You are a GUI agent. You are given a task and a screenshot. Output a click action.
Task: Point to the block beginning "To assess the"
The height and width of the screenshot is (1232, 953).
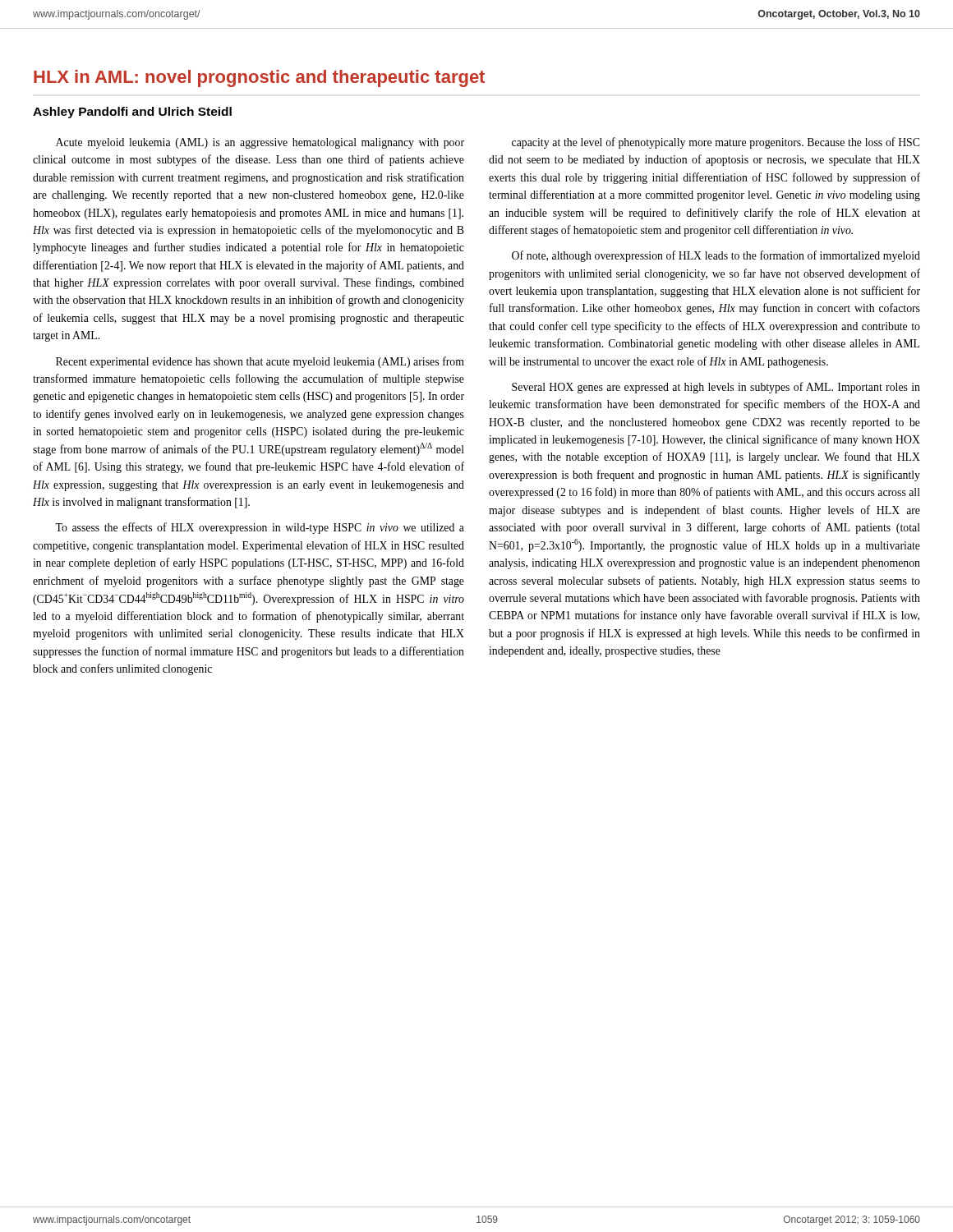tap(249, 599)
